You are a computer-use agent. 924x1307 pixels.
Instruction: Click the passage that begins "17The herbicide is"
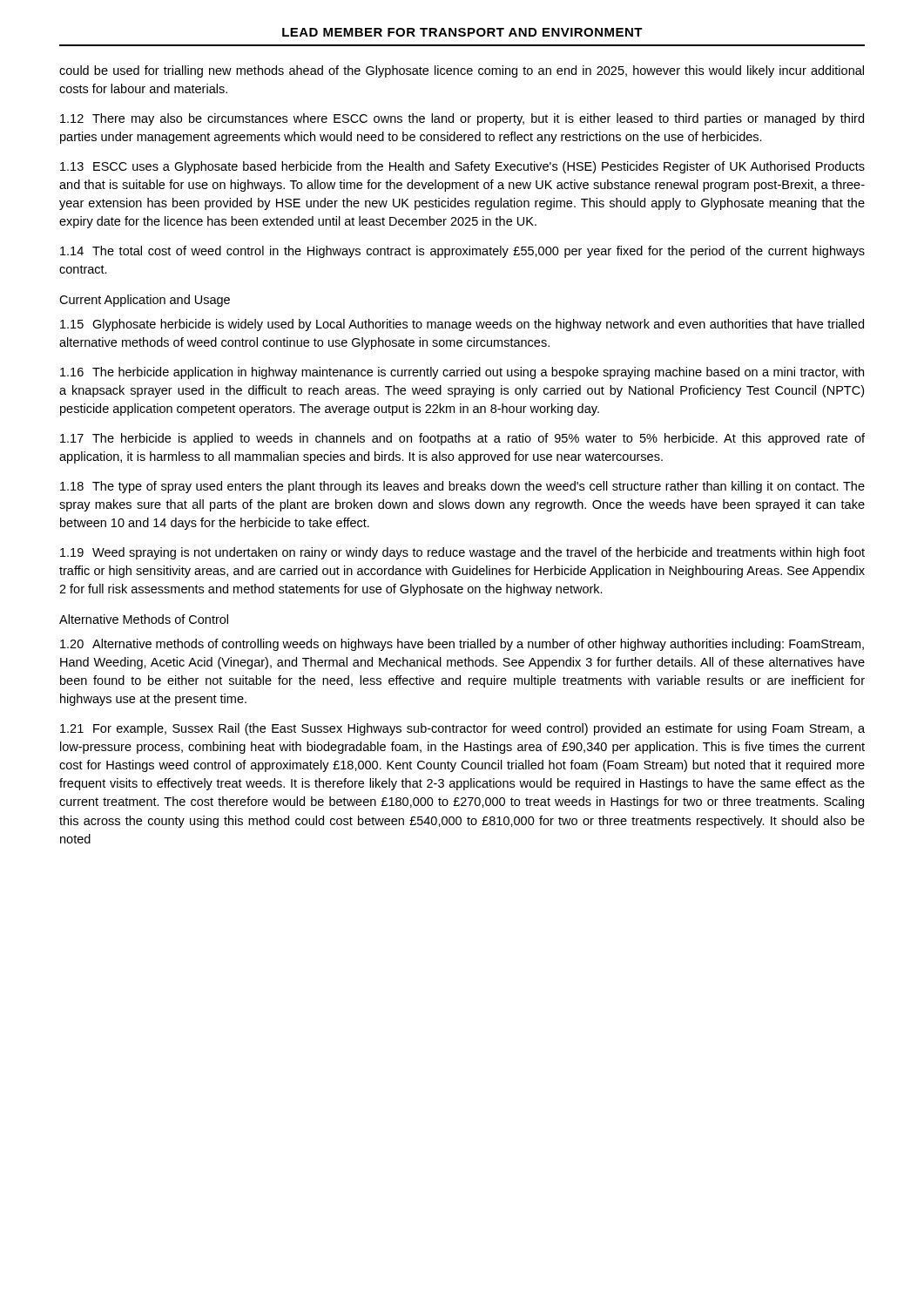click(462, 447)
